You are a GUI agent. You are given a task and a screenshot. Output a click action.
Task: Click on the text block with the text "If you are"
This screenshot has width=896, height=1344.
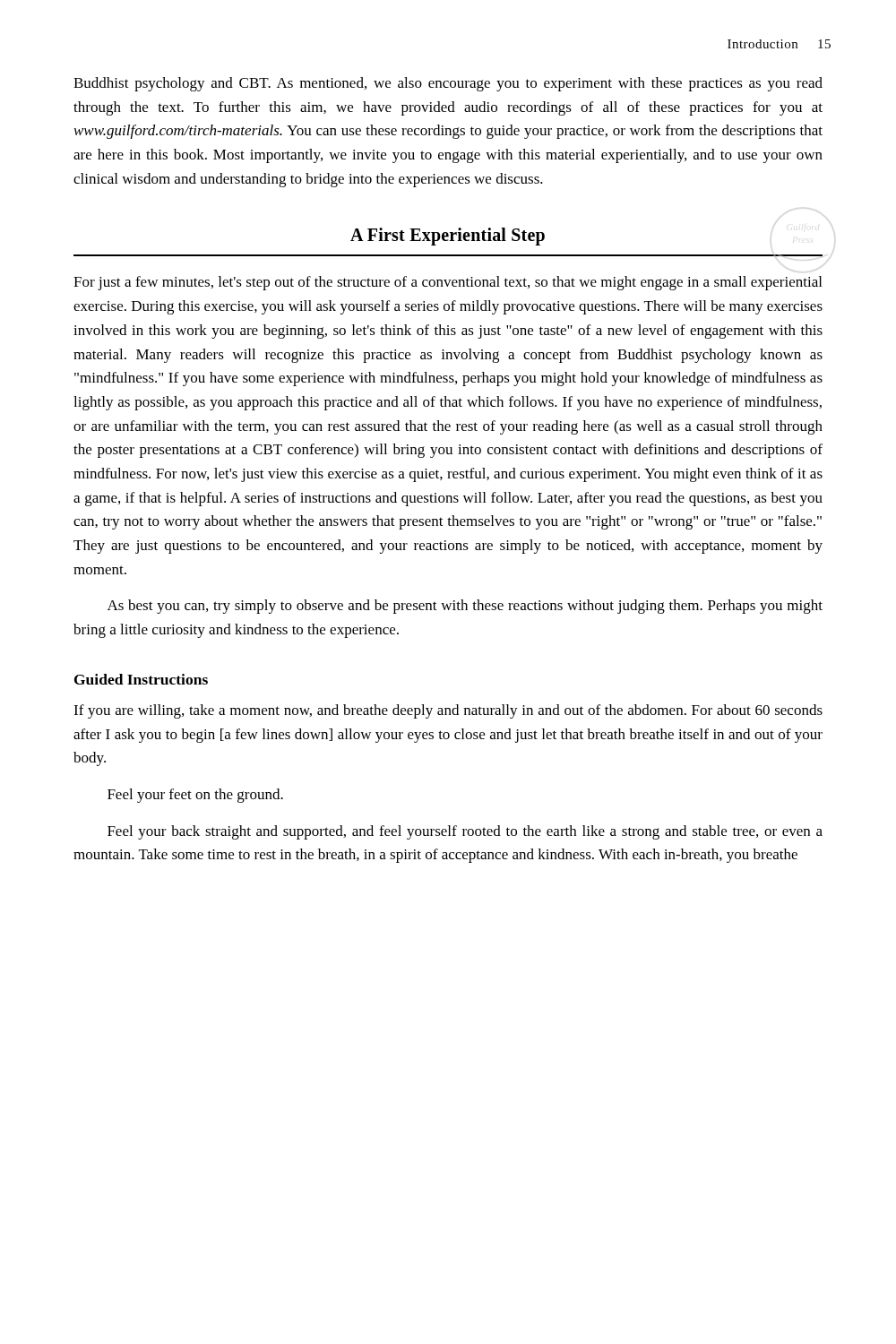click(x=448, y=734)
